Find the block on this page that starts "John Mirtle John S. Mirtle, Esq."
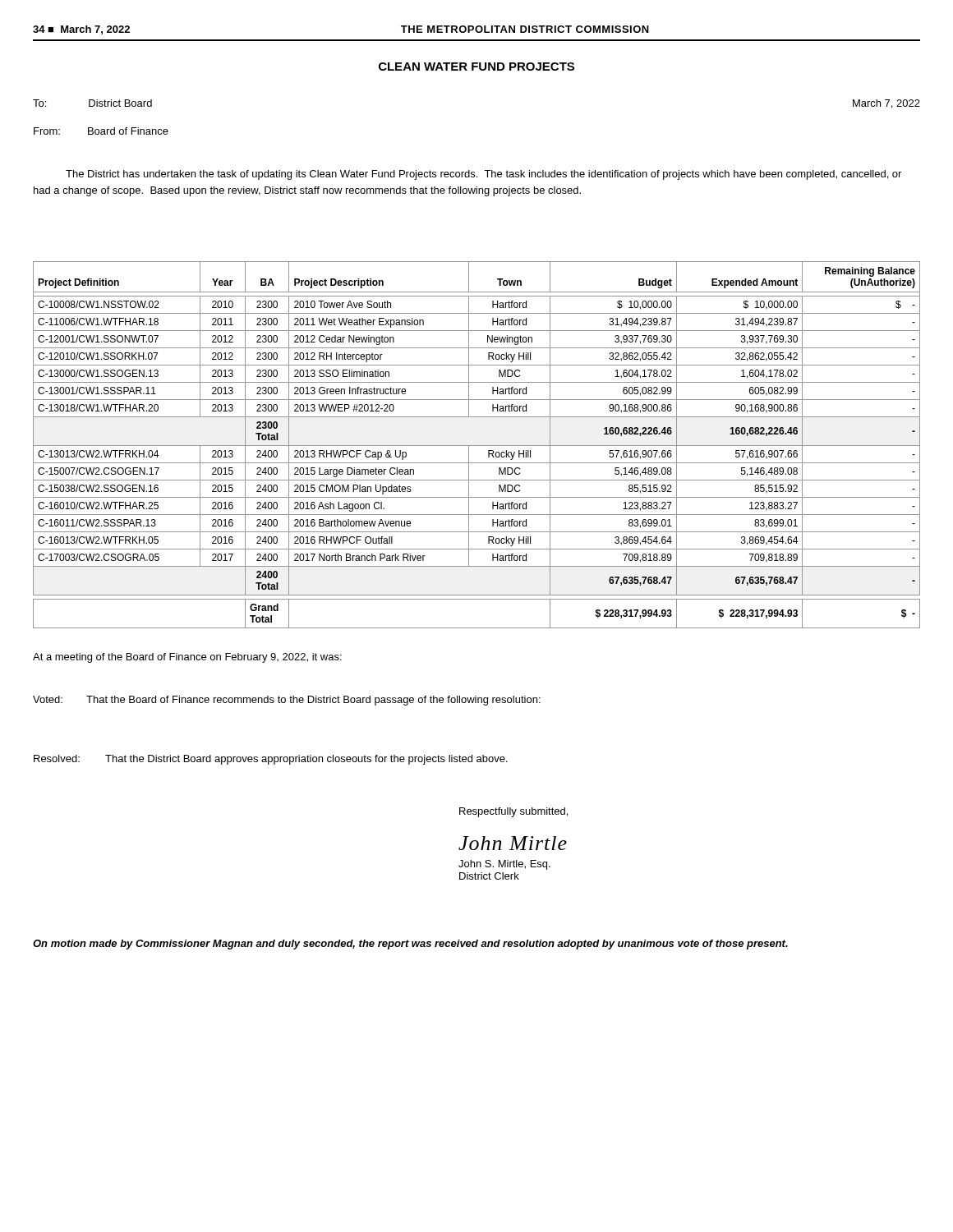This screenshot has height=1232, width=953. coord(513,857)
